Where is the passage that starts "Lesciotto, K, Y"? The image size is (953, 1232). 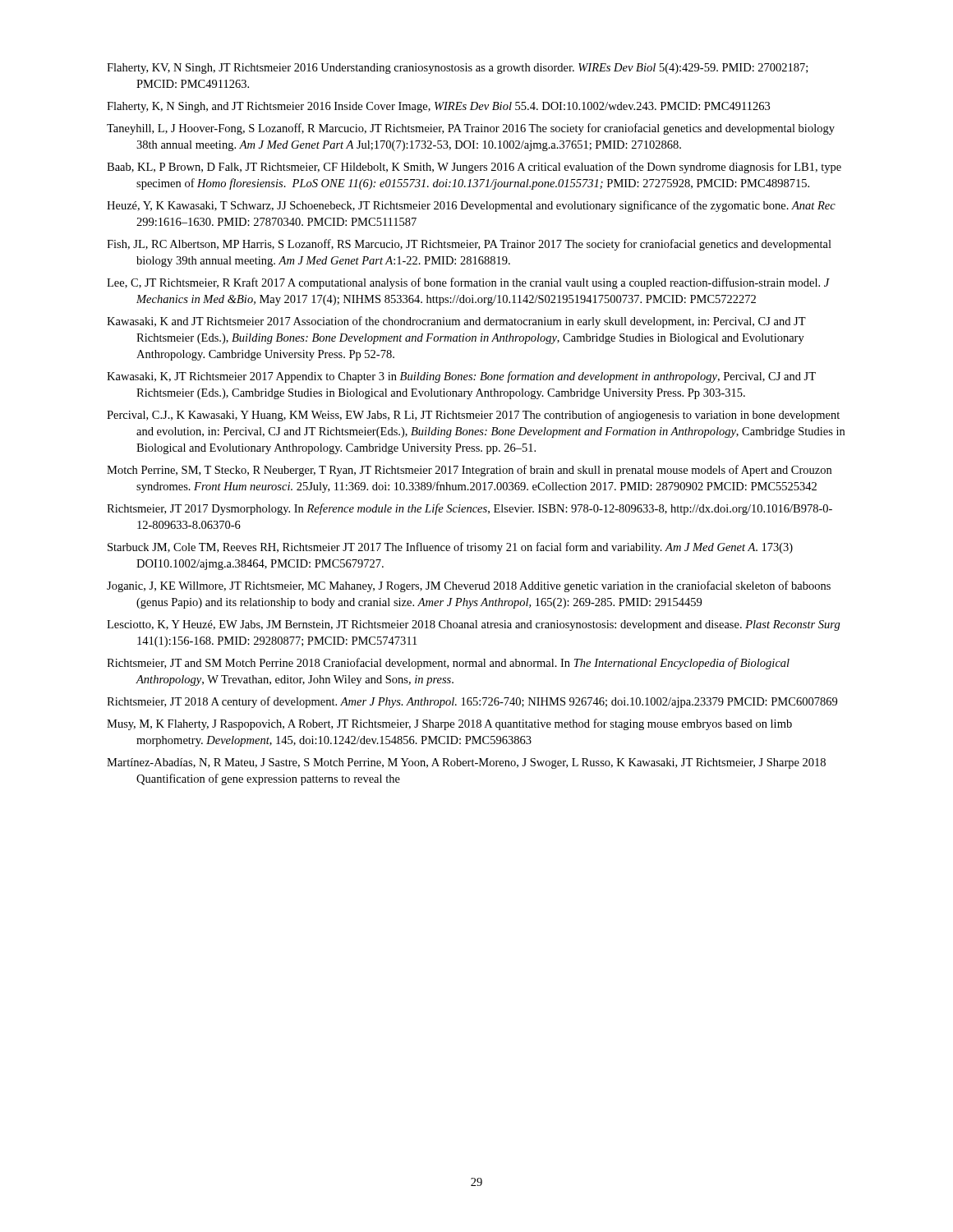pyautogui.click(x=473, y=632)
